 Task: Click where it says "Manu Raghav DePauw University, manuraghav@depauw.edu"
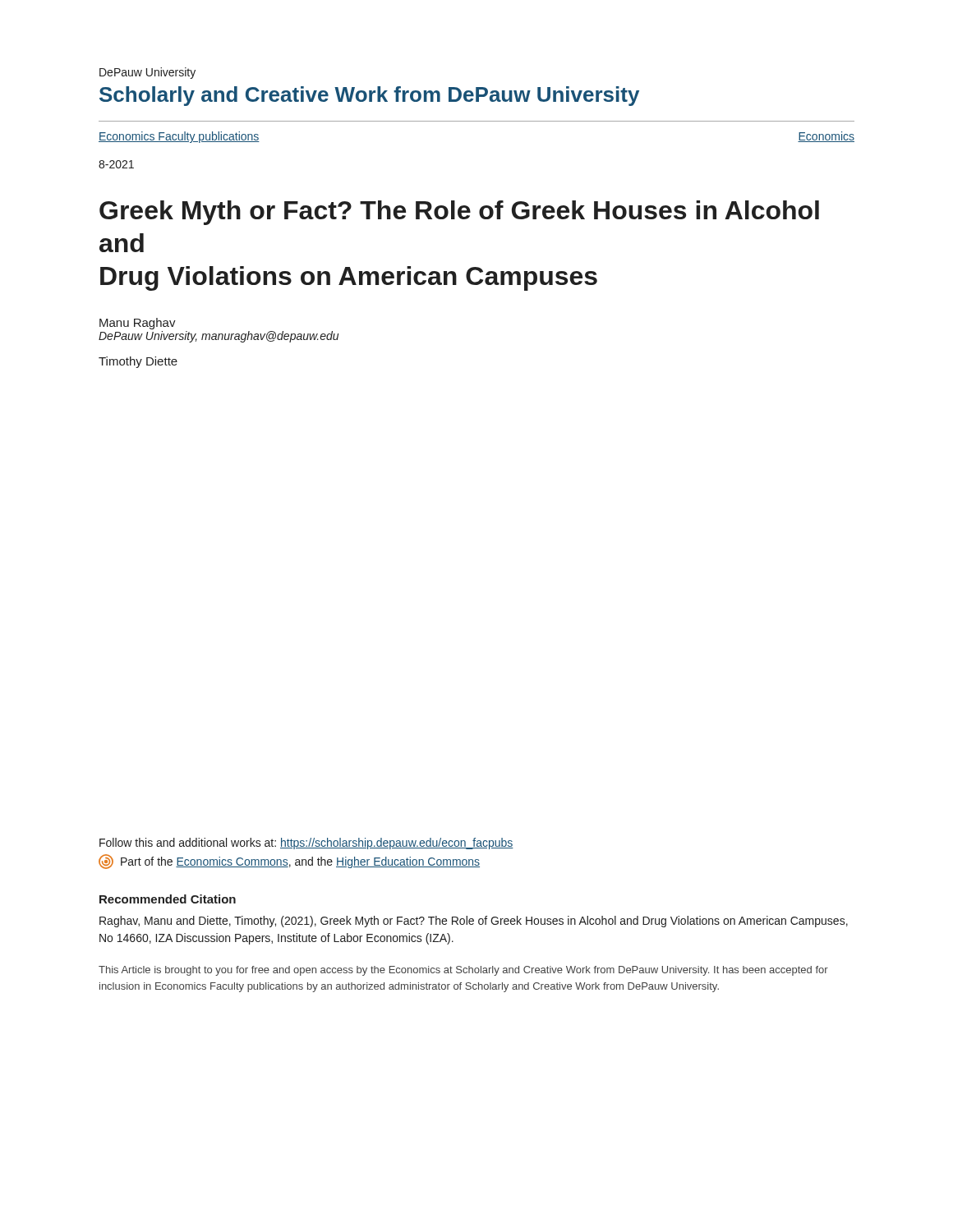[x=138, y=324]
